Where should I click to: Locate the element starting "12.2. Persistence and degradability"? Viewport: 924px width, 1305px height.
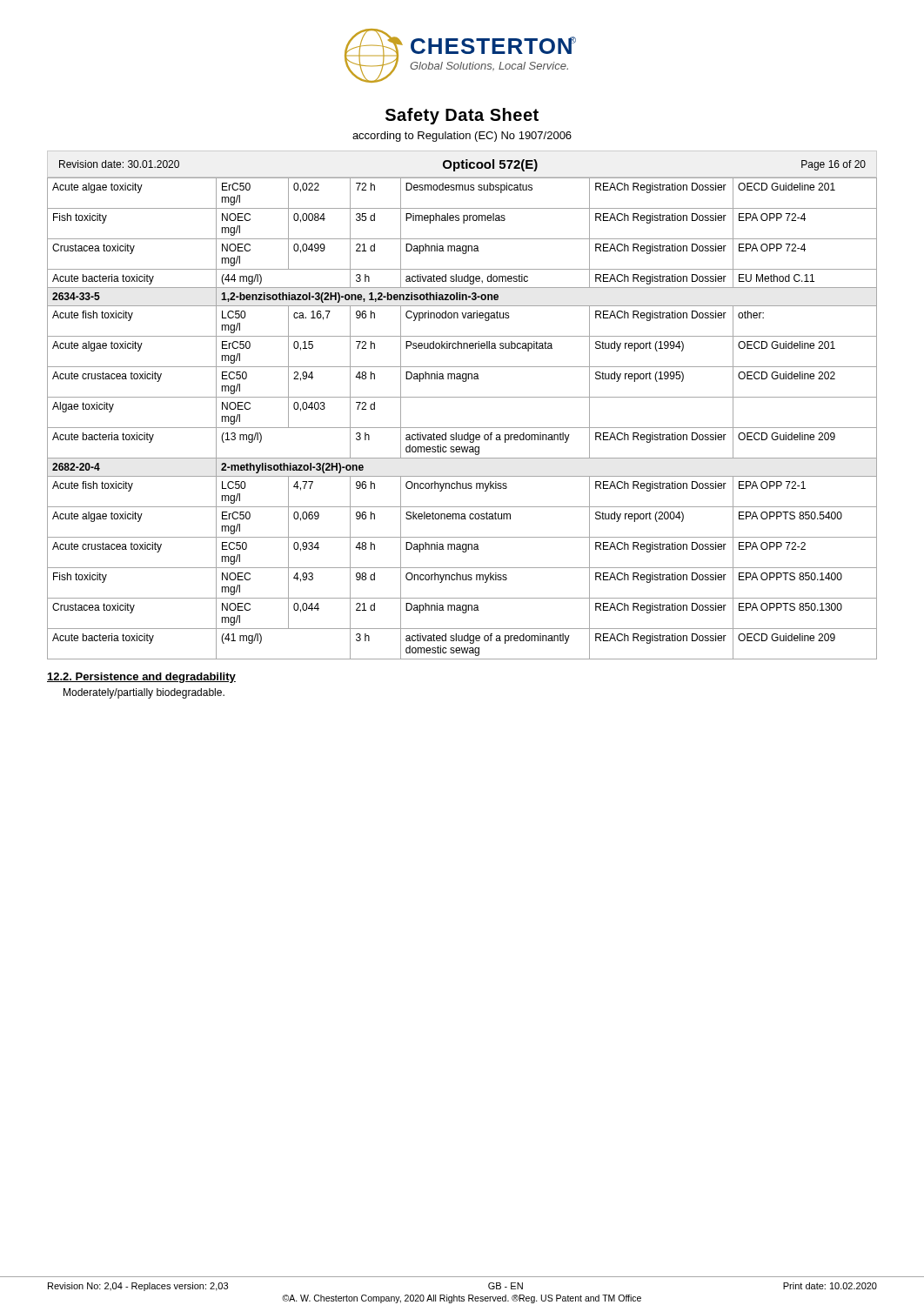[141, 676]
